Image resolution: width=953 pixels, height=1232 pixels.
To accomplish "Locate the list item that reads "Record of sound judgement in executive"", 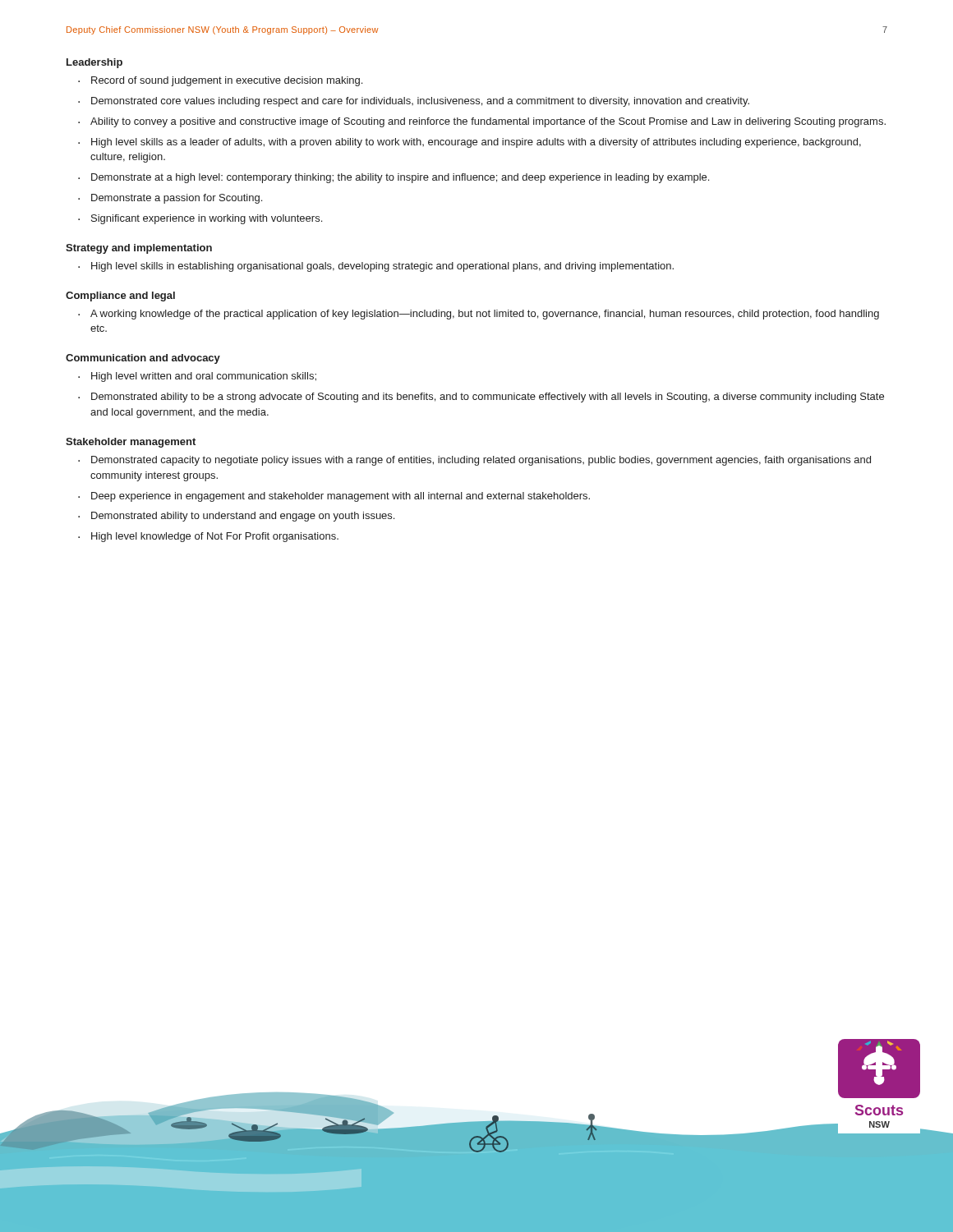I will (x=227, y=80).
